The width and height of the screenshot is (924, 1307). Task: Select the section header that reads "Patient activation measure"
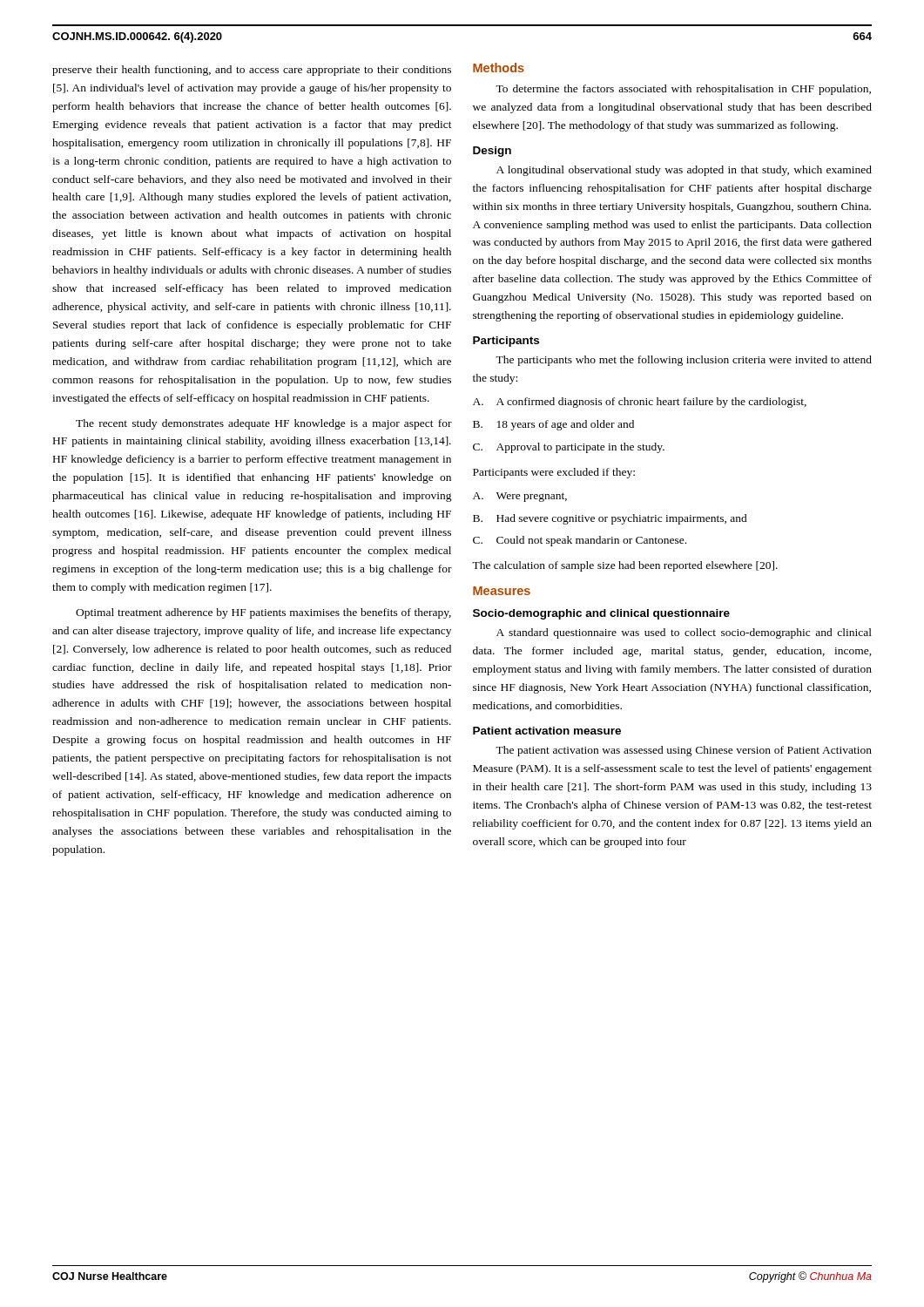click(547, 730)
